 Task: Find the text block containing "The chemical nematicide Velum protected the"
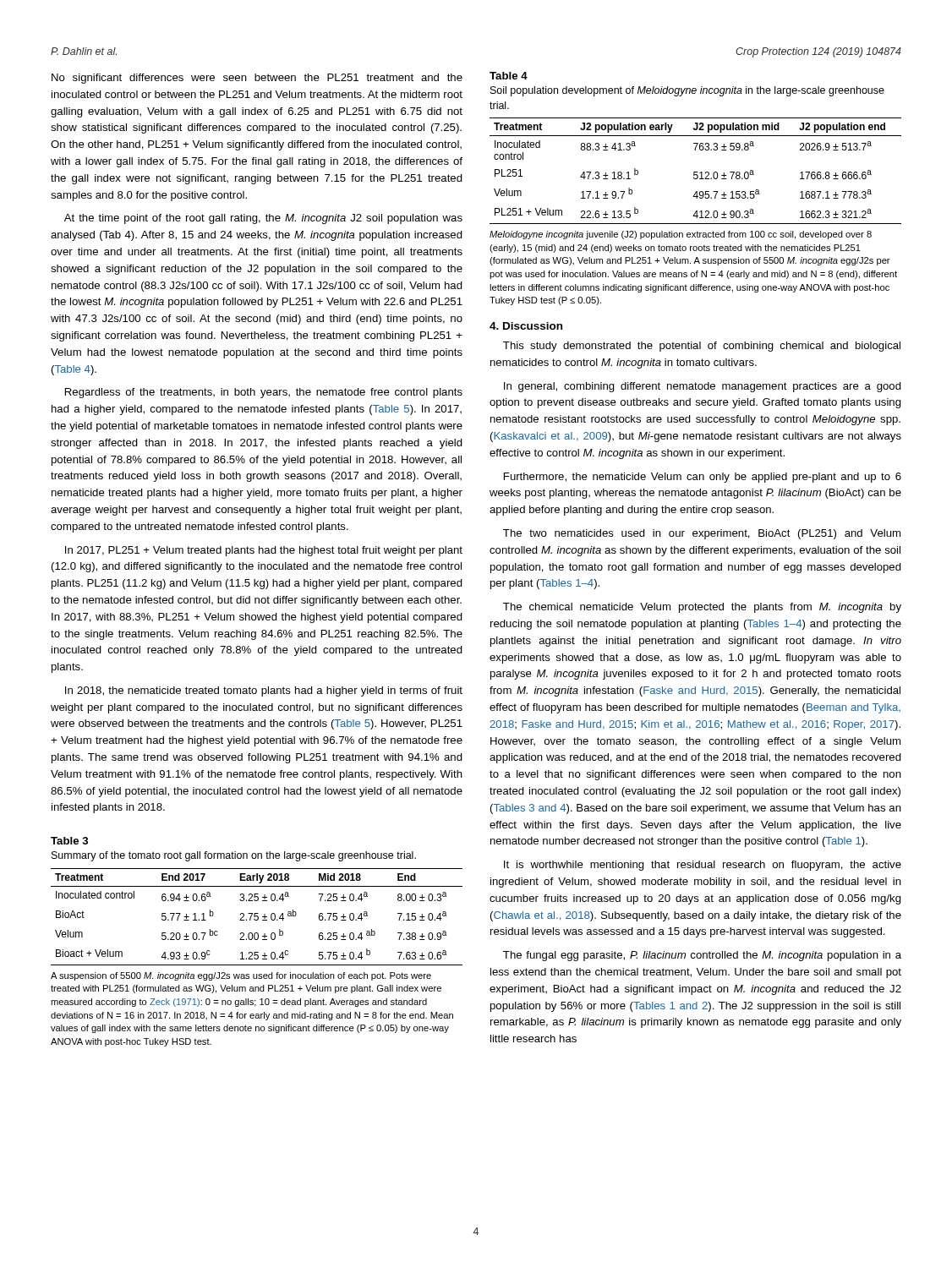695,724
